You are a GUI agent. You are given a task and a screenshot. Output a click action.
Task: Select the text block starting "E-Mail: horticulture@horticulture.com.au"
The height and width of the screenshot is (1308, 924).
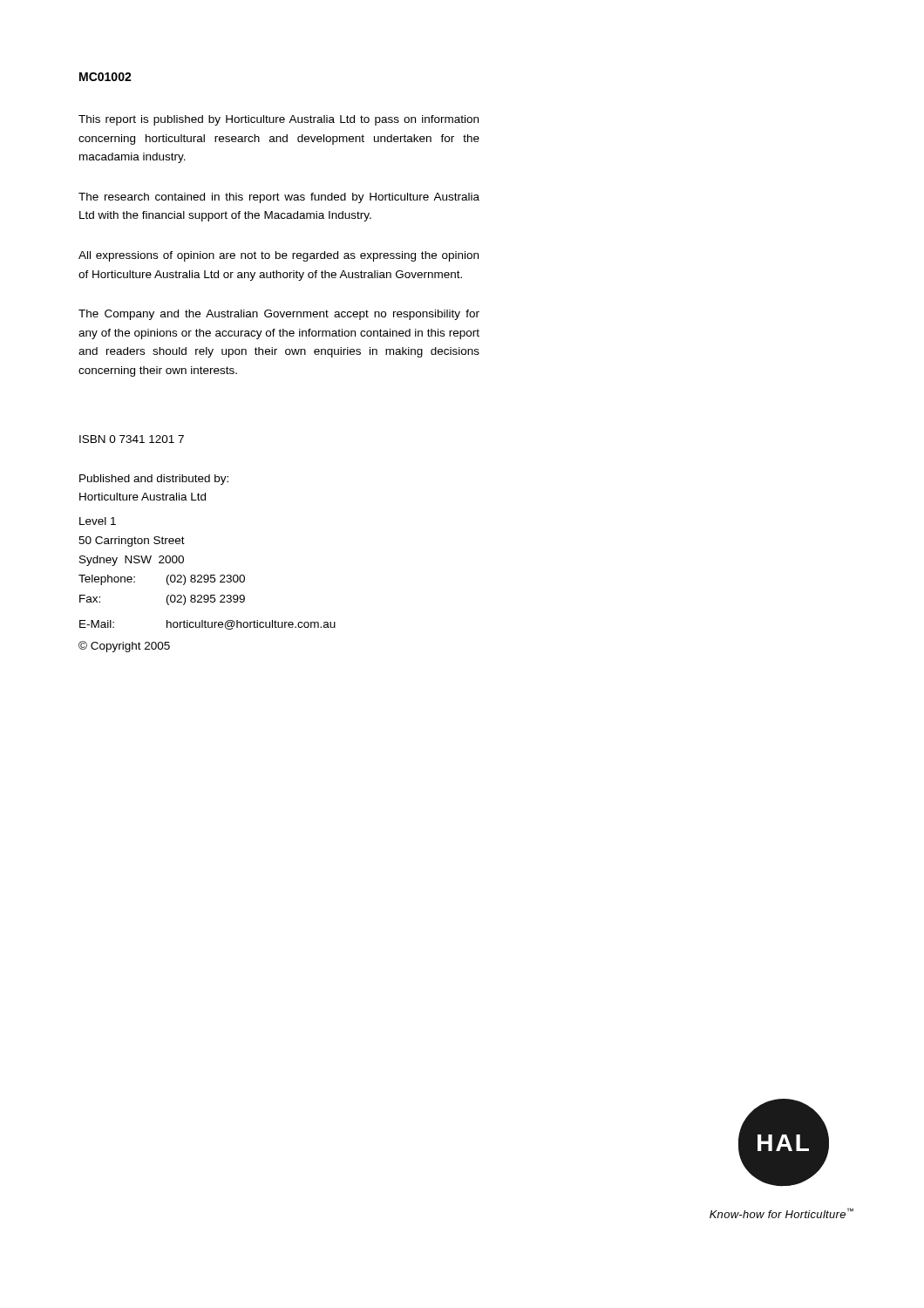click(x=279, y=624)
